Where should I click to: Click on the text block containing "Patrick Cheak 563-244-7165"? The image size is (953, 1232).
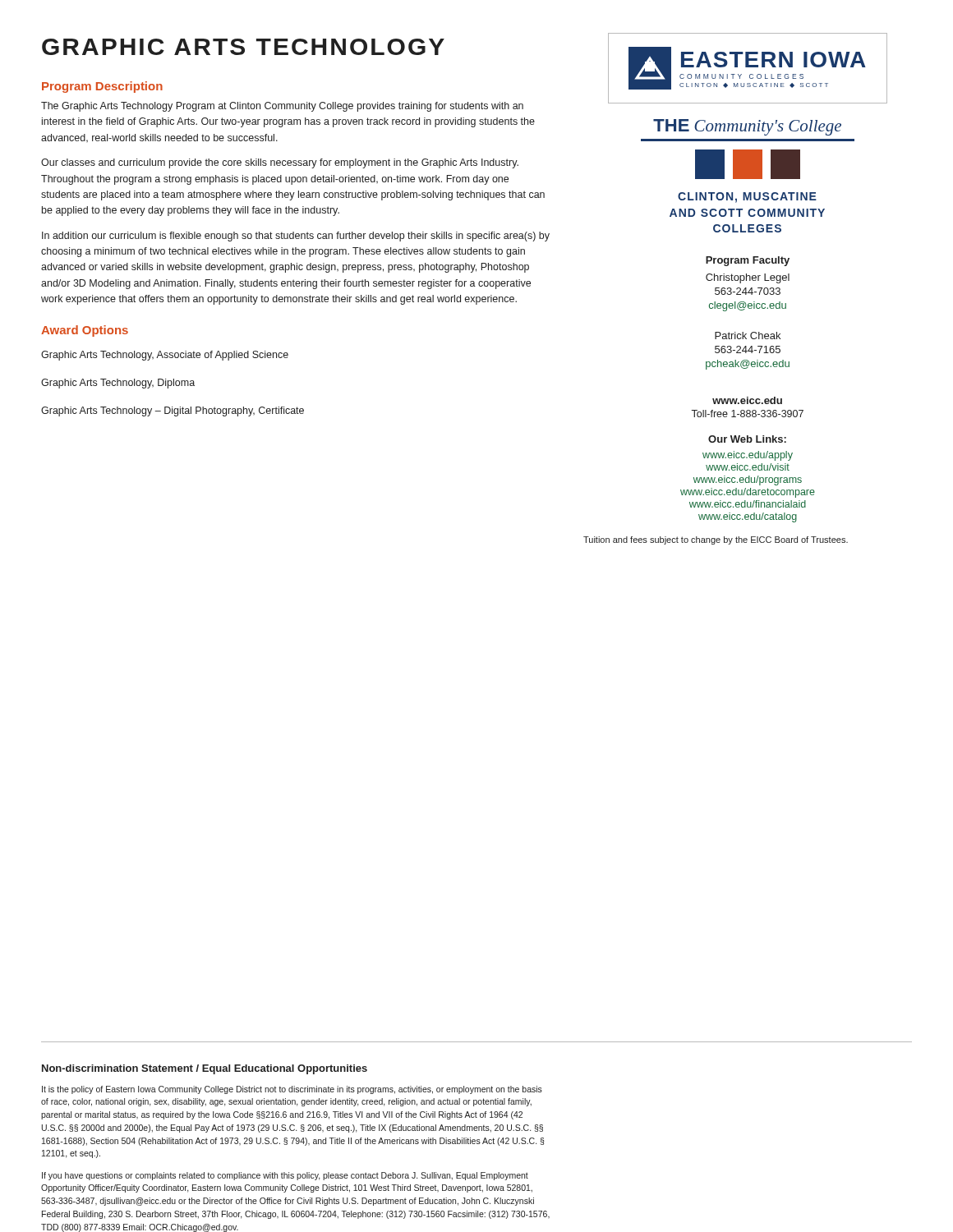[748, 349]
